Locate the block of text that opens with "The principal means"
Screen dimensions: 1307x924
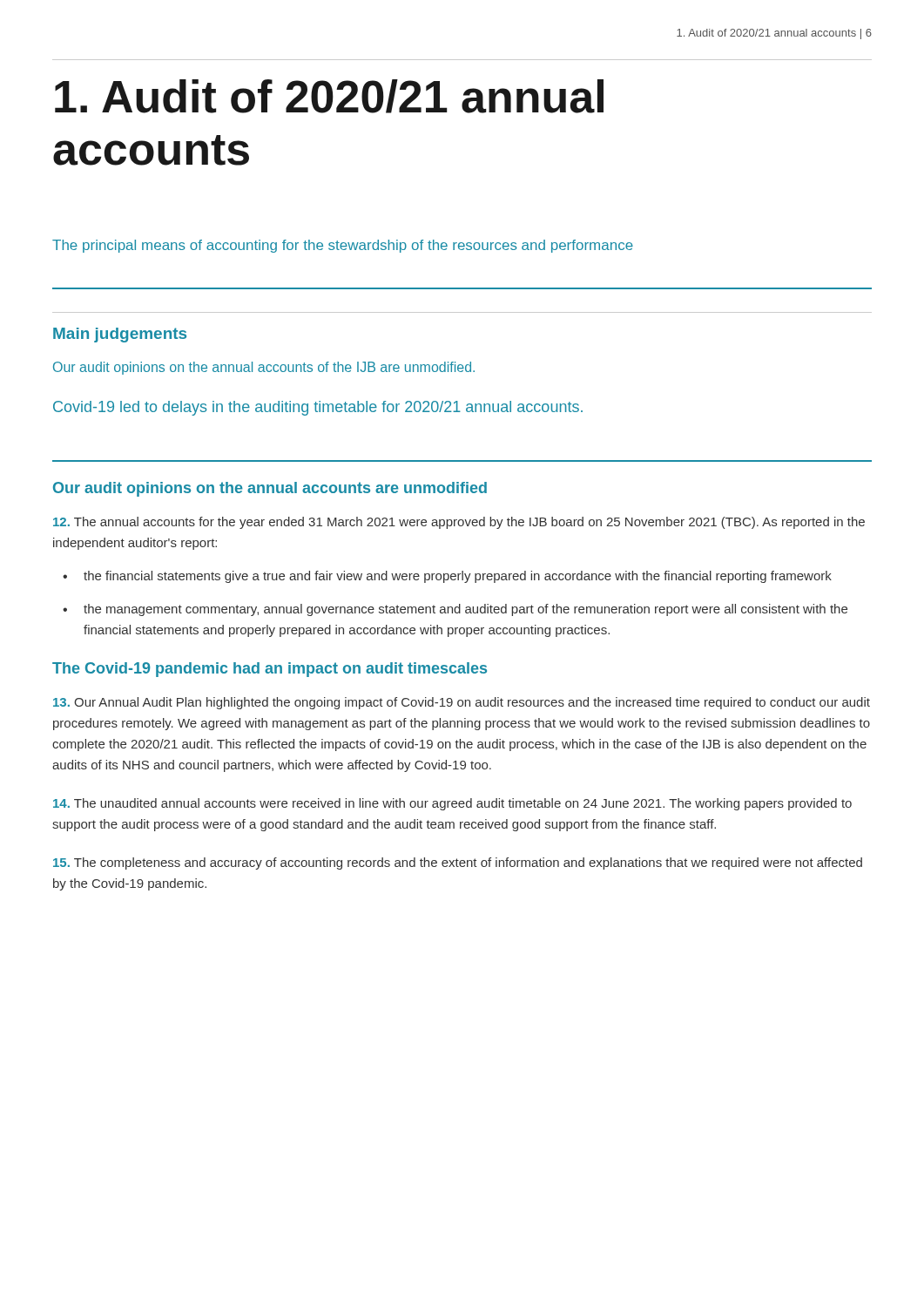(x=343, y=245)
